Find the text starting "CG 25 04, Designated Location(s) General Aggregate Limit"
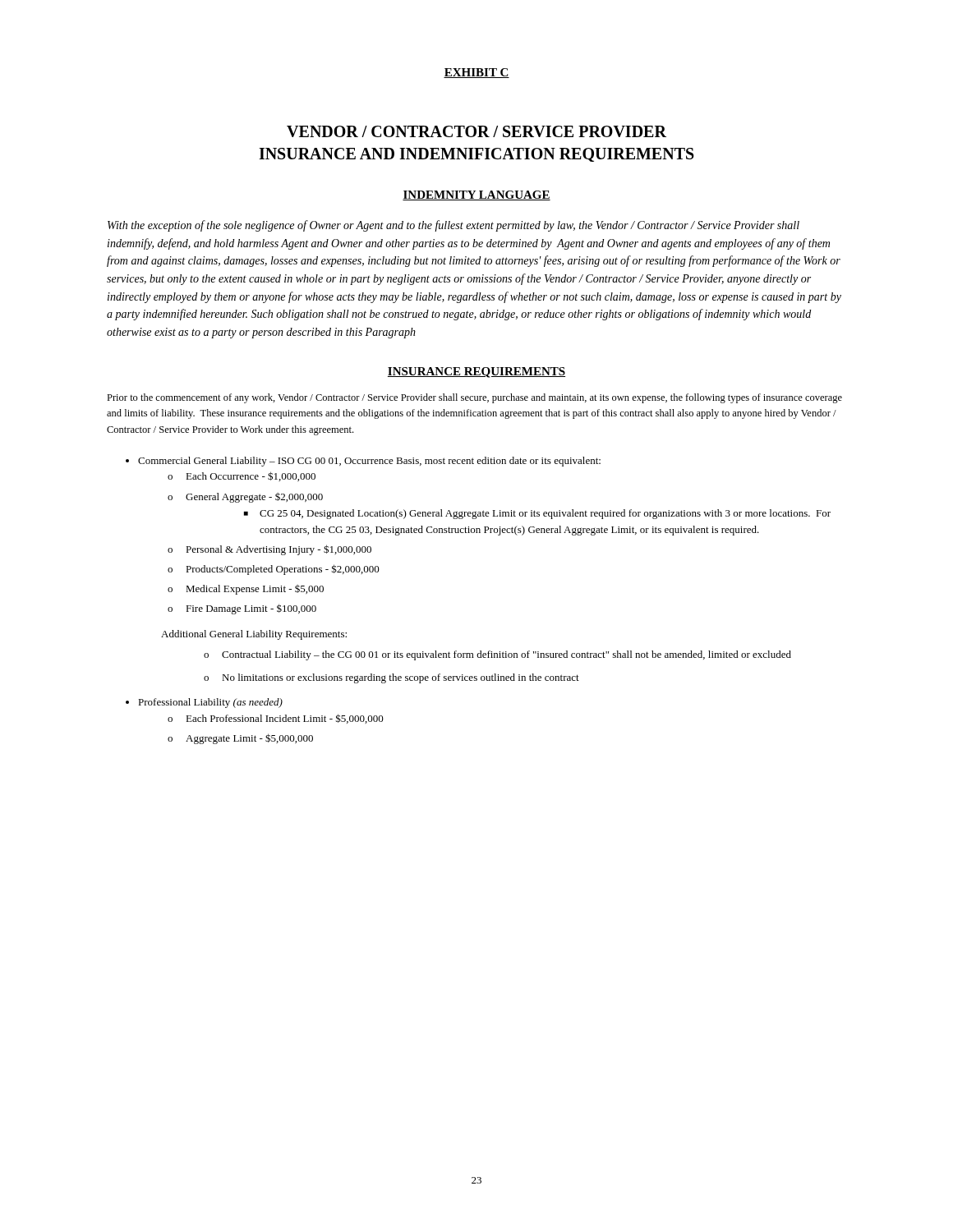 (x=545, y=521)
